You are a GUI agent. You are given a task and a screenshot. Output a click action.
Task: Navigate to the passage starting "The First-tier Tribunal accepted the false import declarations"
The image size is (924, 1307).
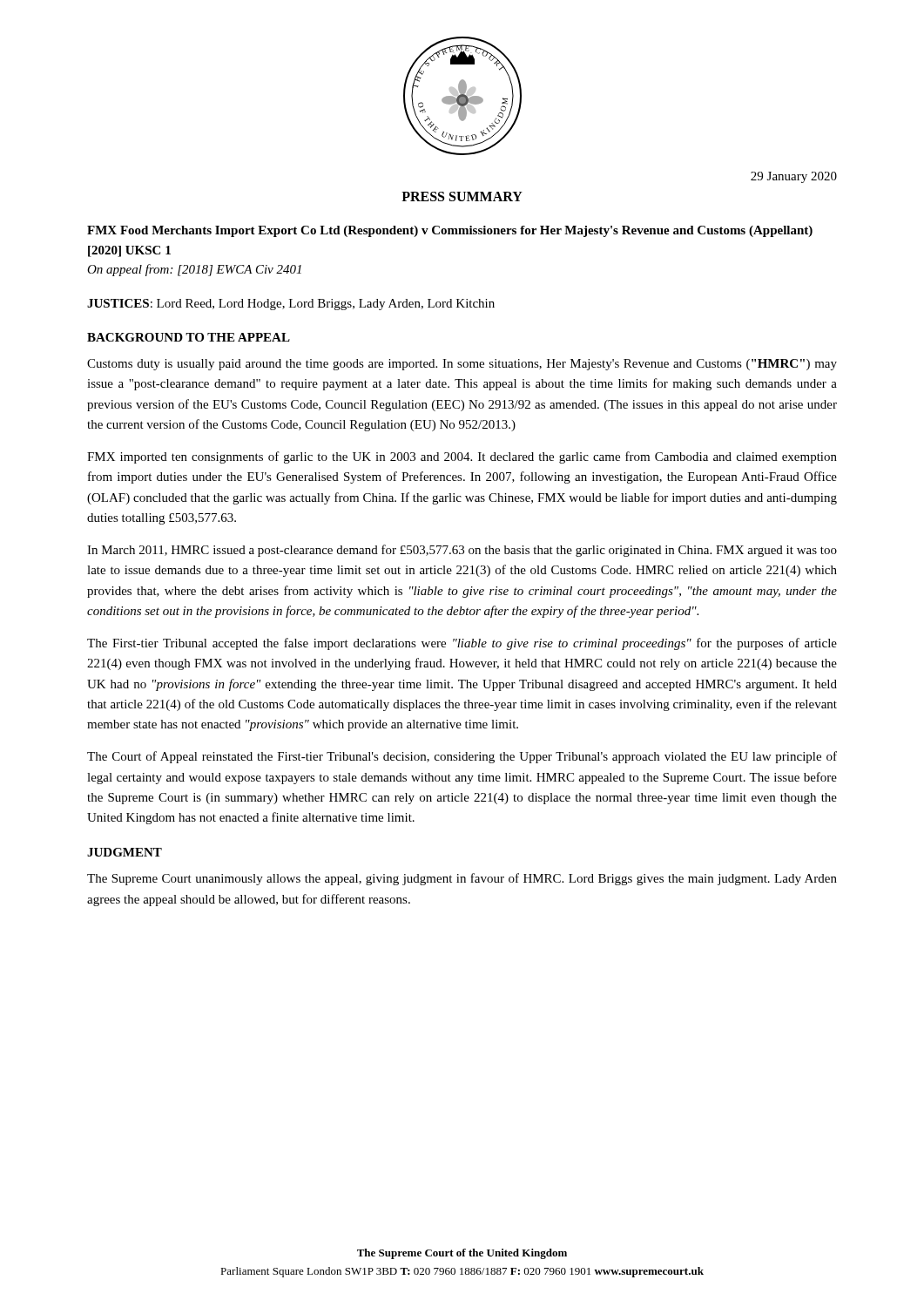point(462,684)
